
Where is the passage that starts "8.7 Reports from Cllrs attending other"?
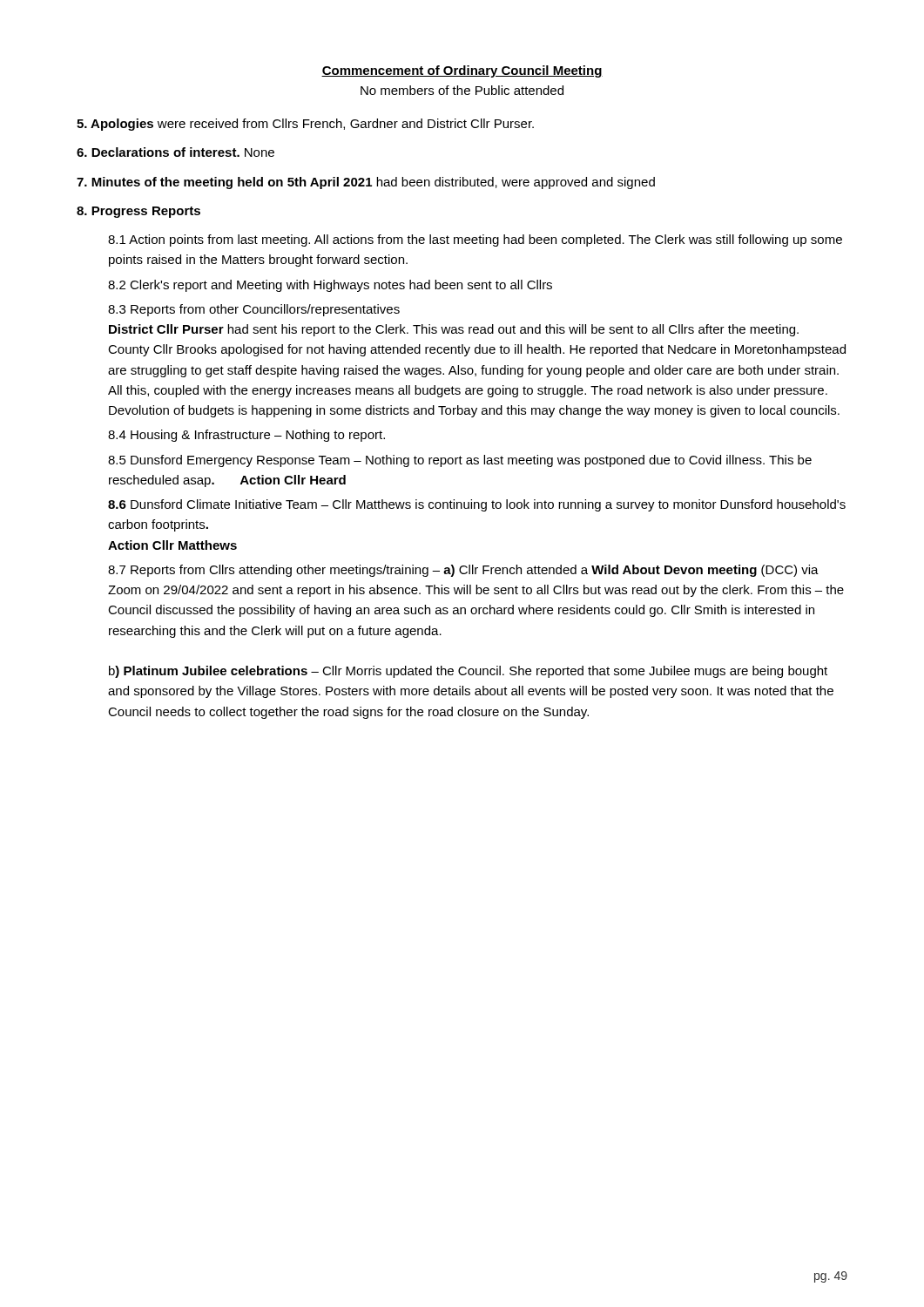[463, 571]
